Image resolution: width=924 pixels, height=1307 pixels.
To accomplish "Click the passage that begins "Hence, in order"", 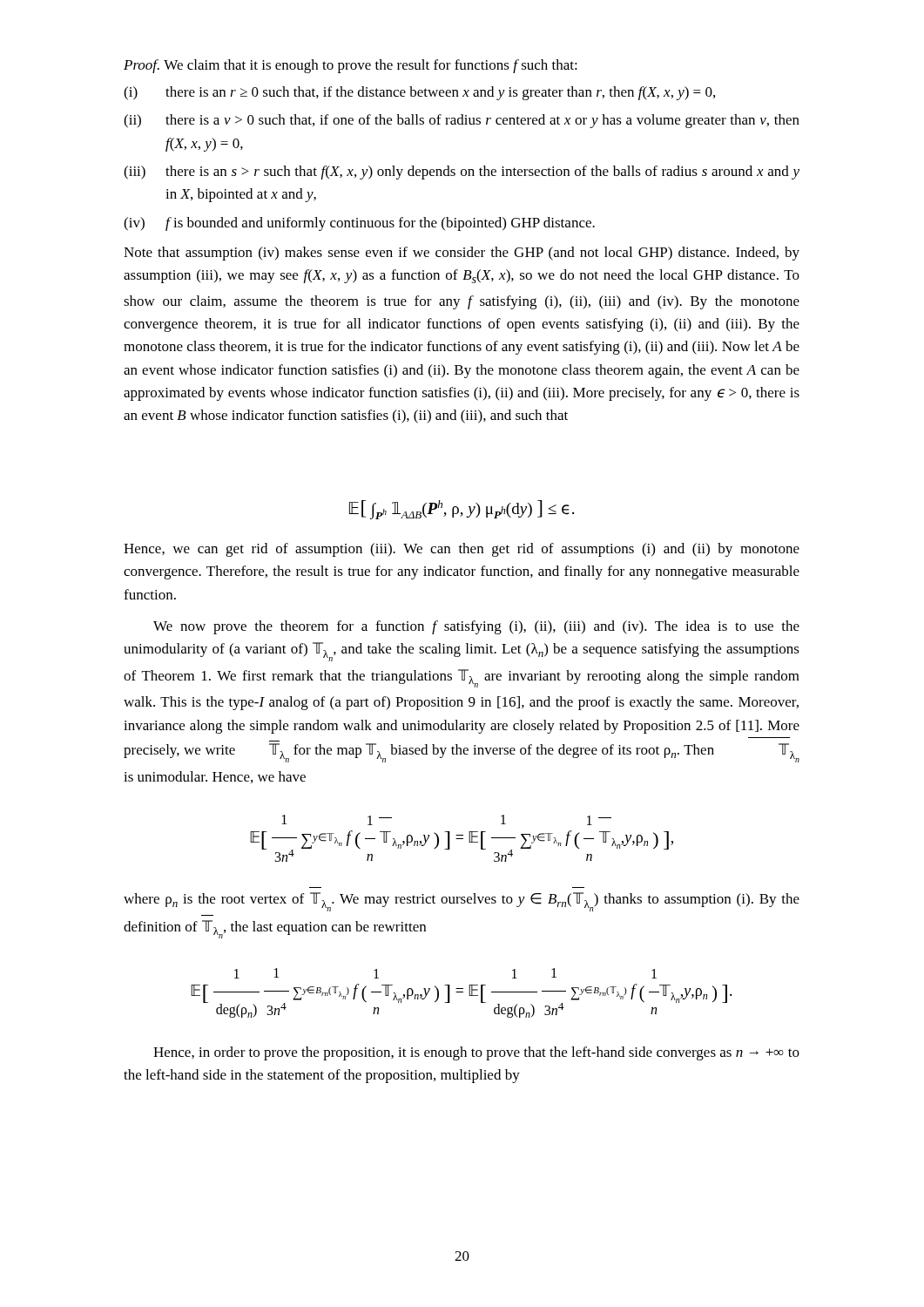I will (x=462, y=1063).
